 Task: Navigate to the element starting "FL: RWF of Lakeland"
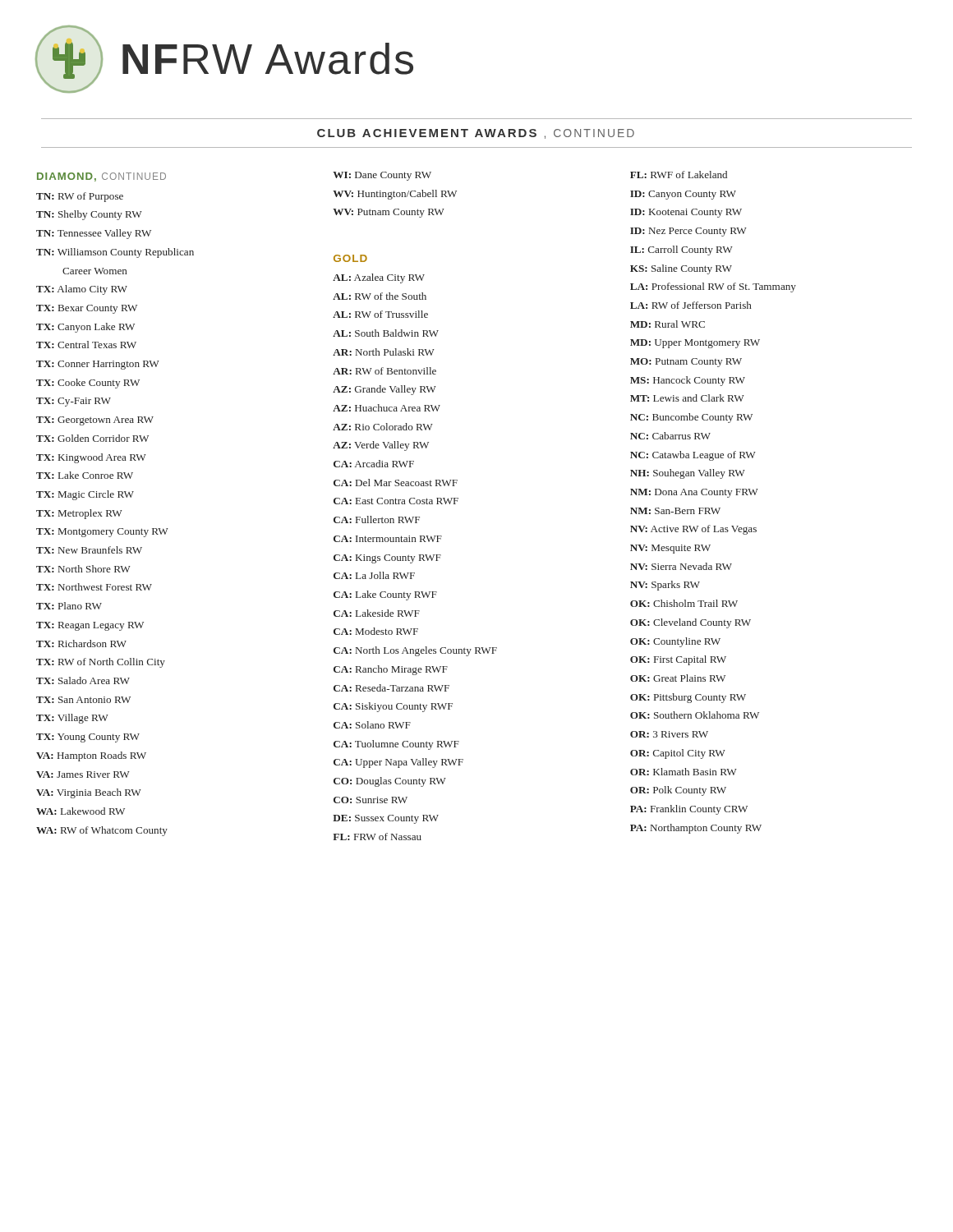click(x=679, y=175)
